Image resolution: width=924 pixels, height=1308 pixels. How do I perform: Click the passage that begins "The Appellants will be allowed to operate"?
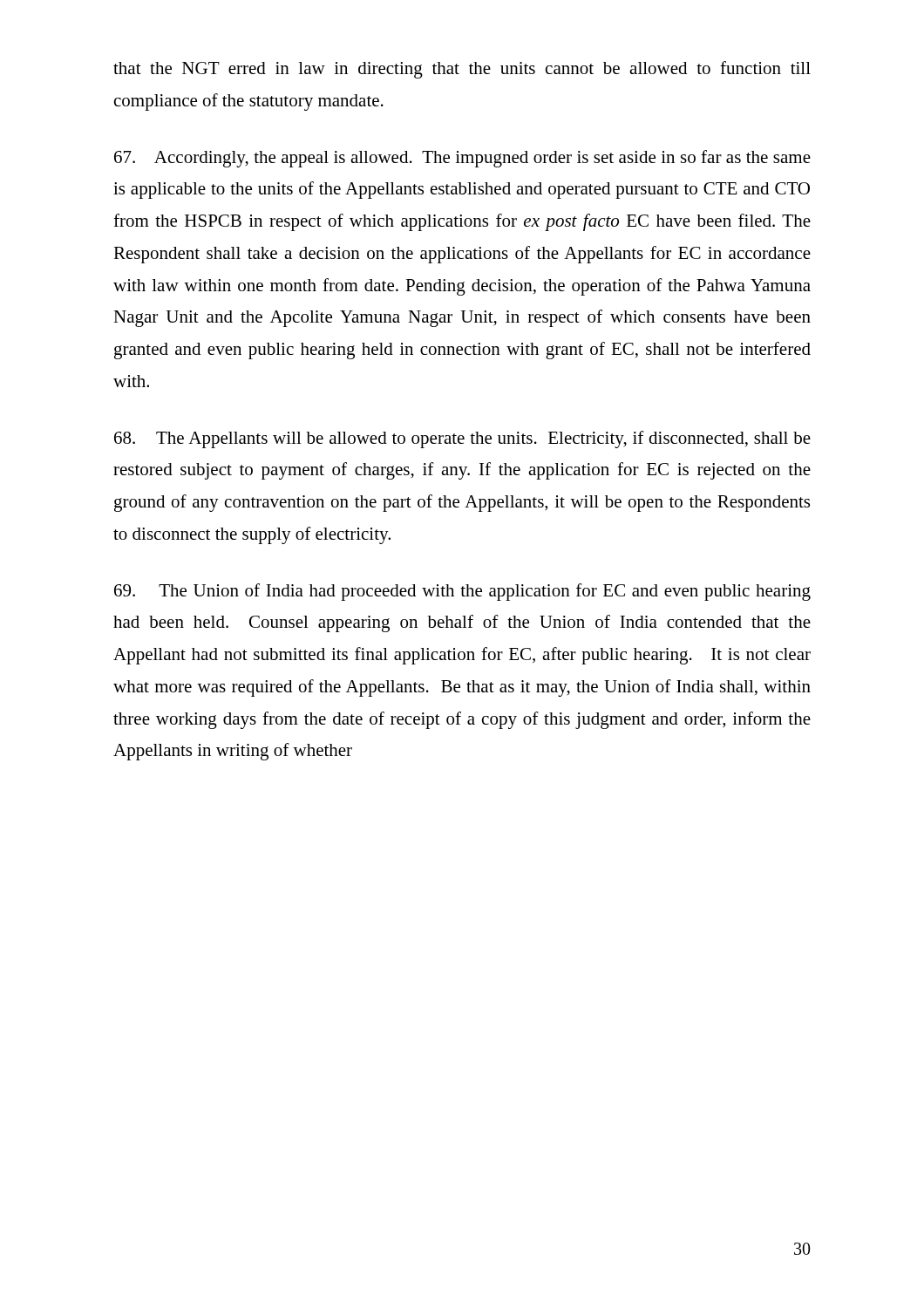point(462,485)
